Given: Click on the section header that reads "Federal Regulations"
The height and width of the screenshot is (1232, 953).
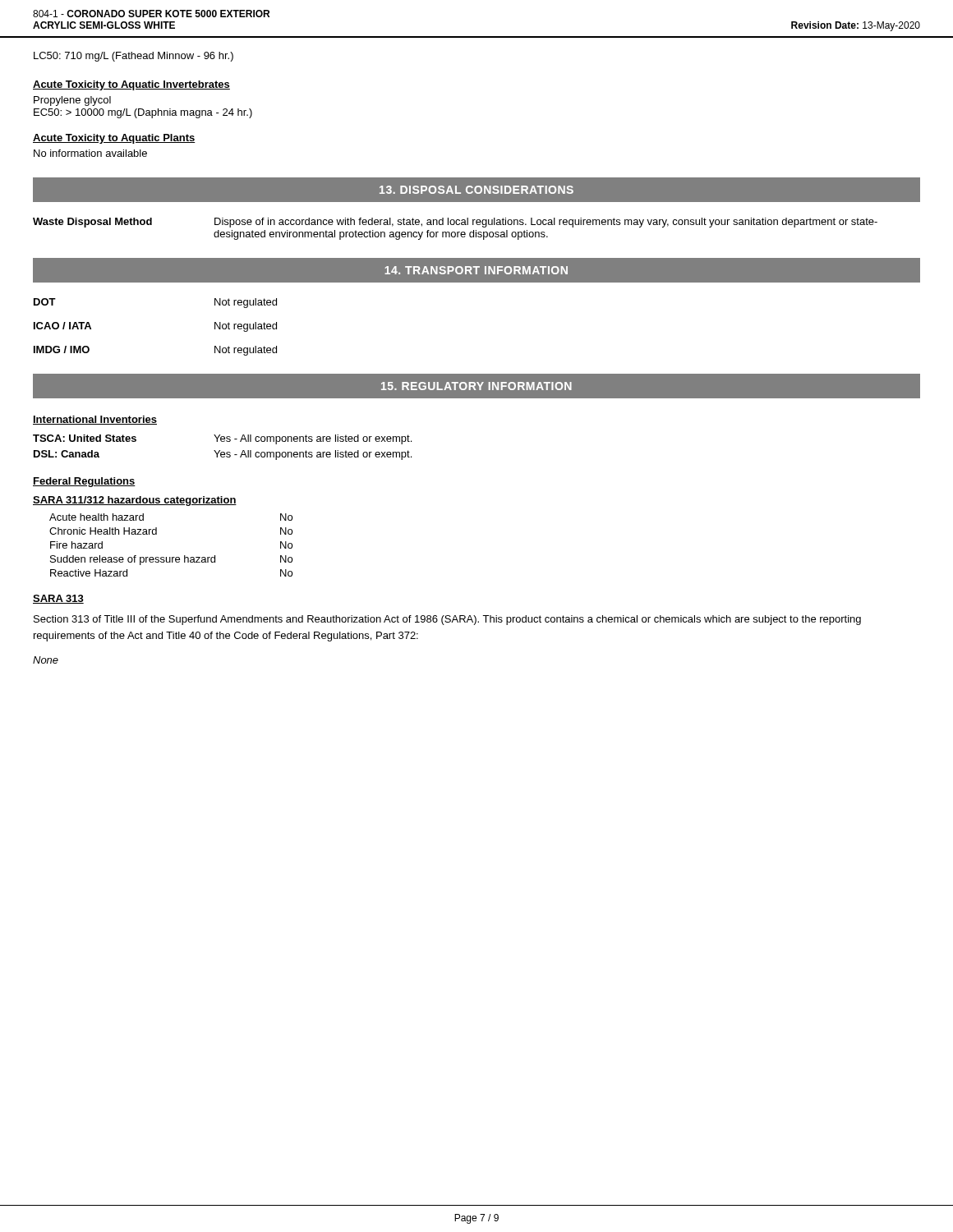Looking at the screenshot, I should click(x=84, y=482).
